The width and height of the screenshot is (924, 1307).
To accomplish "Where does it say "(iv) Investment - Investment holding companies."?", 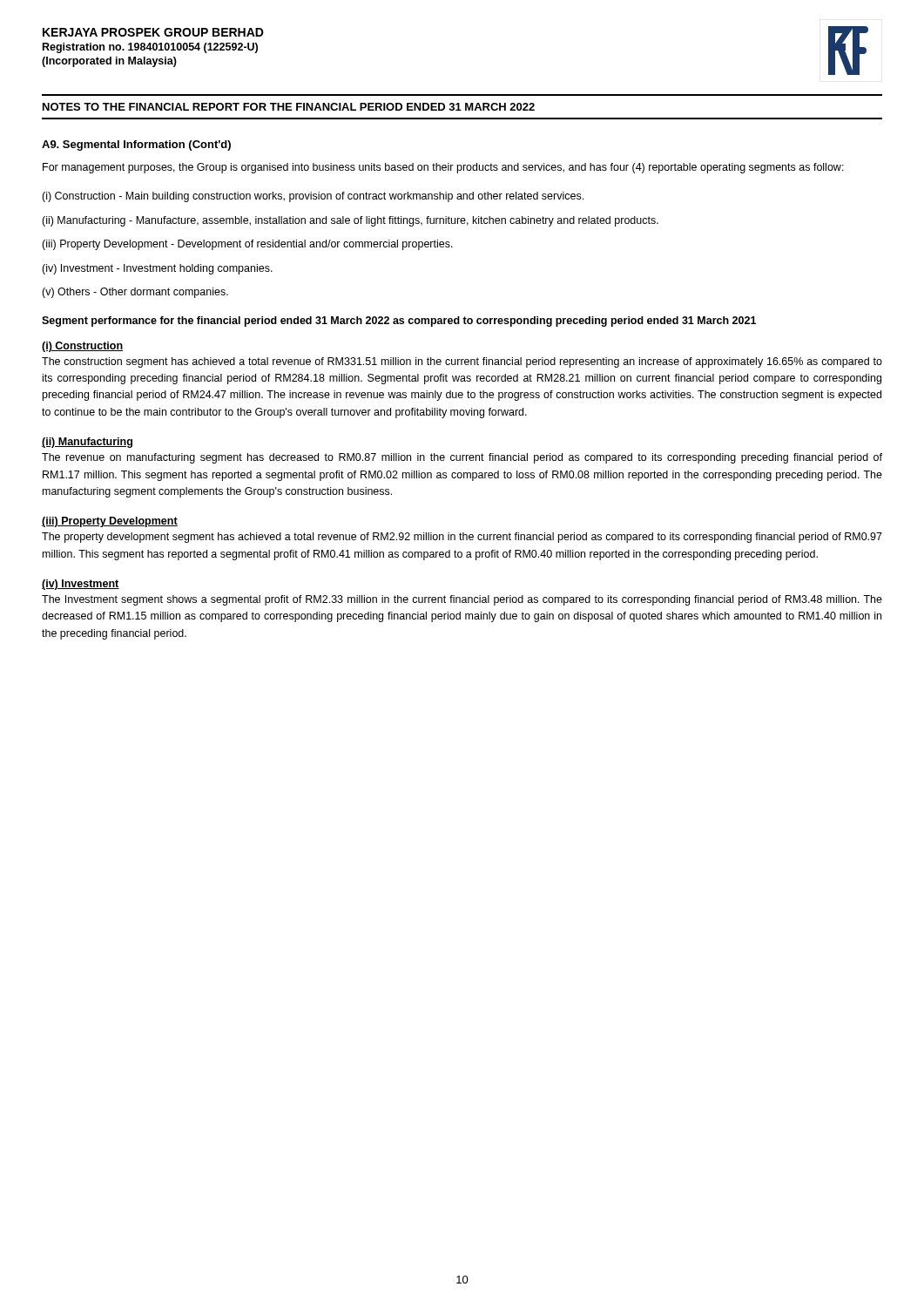I will pyautogui.click(x=157, y=268).
